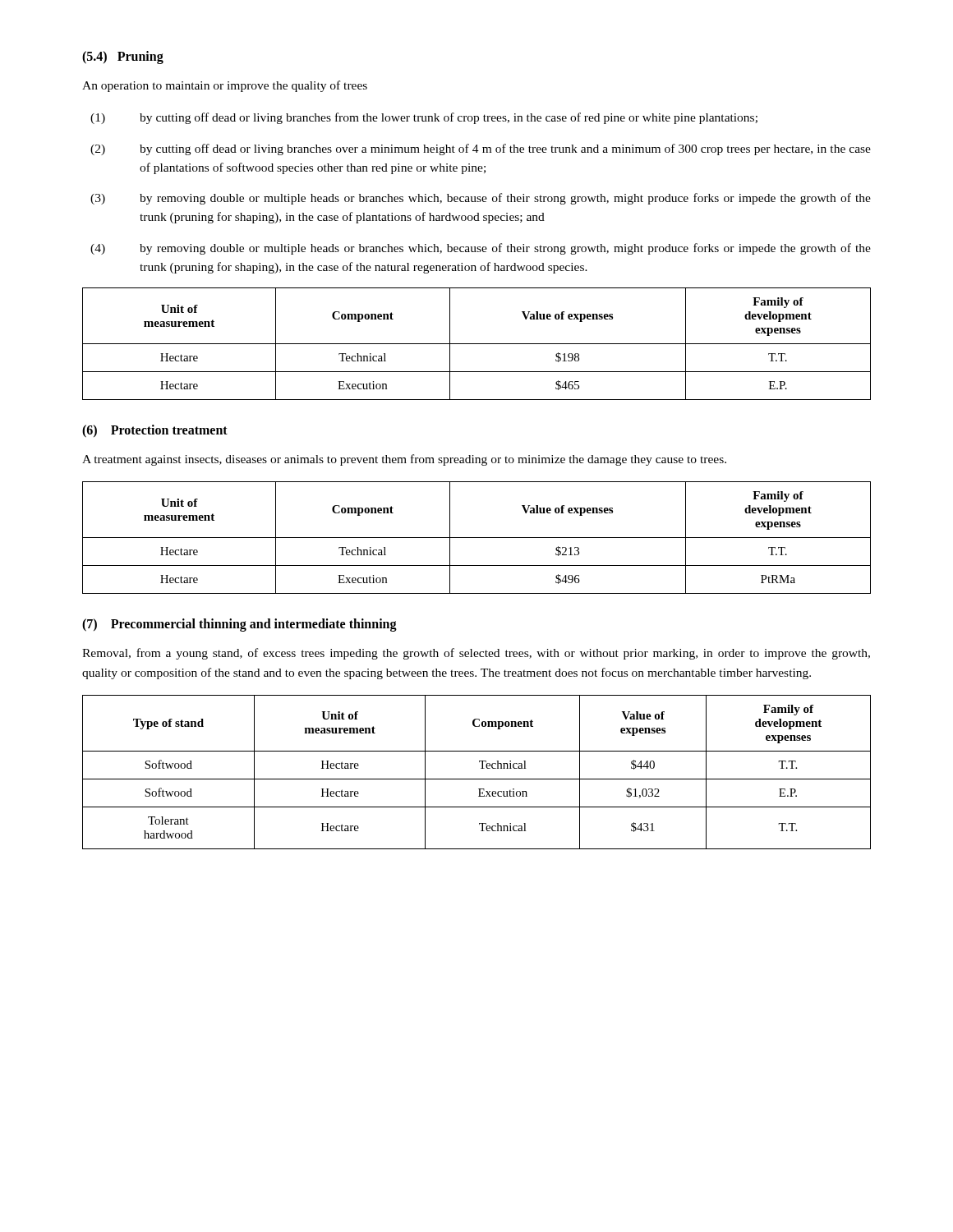Point to the block beginning "(3) by removing double or"
The height and width of the screenshot is (1232, 953).
pyautogui.click(x=476, y=207)
